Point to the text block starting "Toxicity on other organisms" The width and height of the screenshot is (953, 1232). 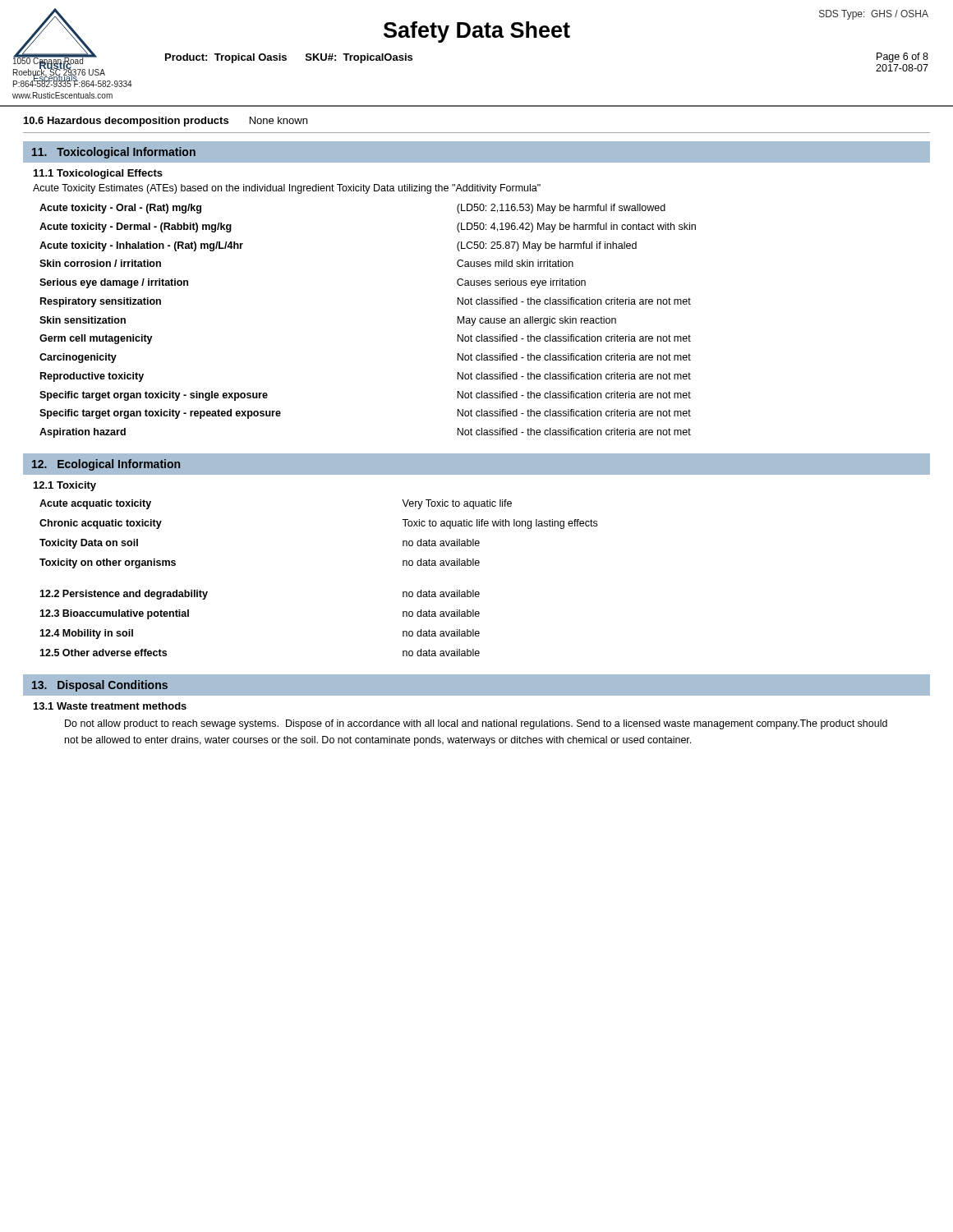pyautogui.click(x=476, y=562)
